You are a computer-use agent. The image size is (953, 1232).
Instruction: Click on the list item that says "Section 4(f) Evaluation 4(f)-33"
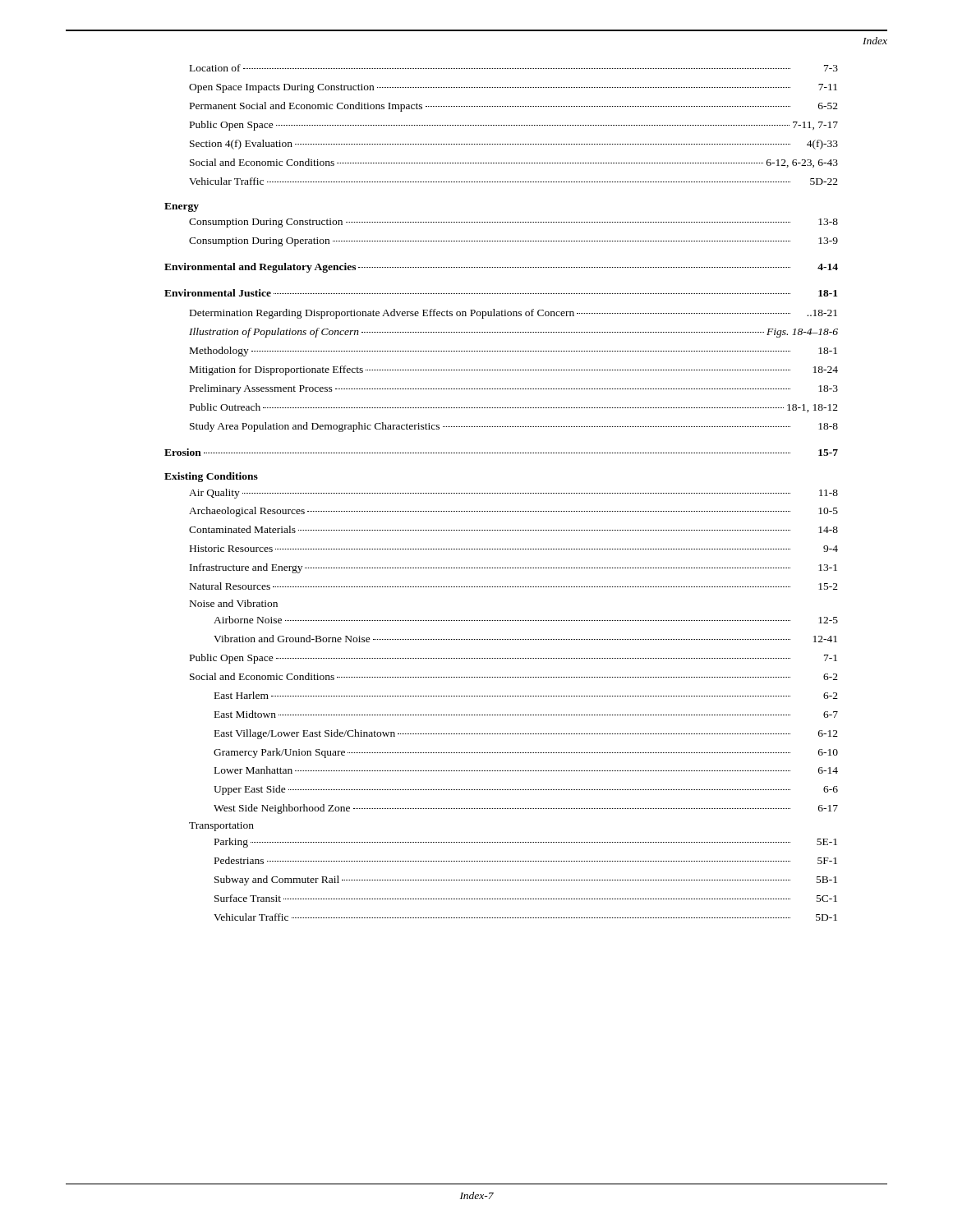(x=513, y=143)
